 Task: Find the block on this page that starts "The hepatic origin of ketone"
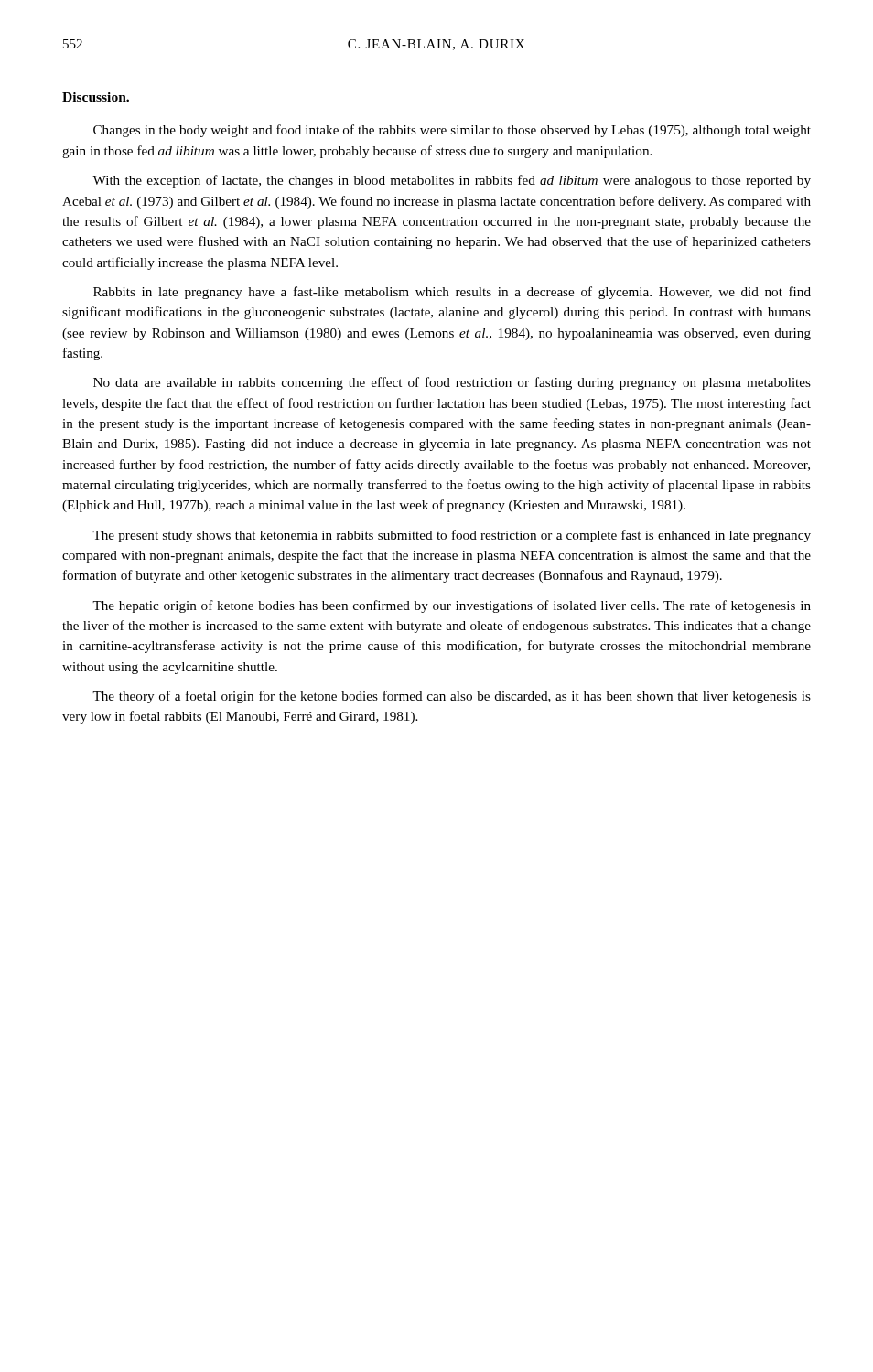436,635
